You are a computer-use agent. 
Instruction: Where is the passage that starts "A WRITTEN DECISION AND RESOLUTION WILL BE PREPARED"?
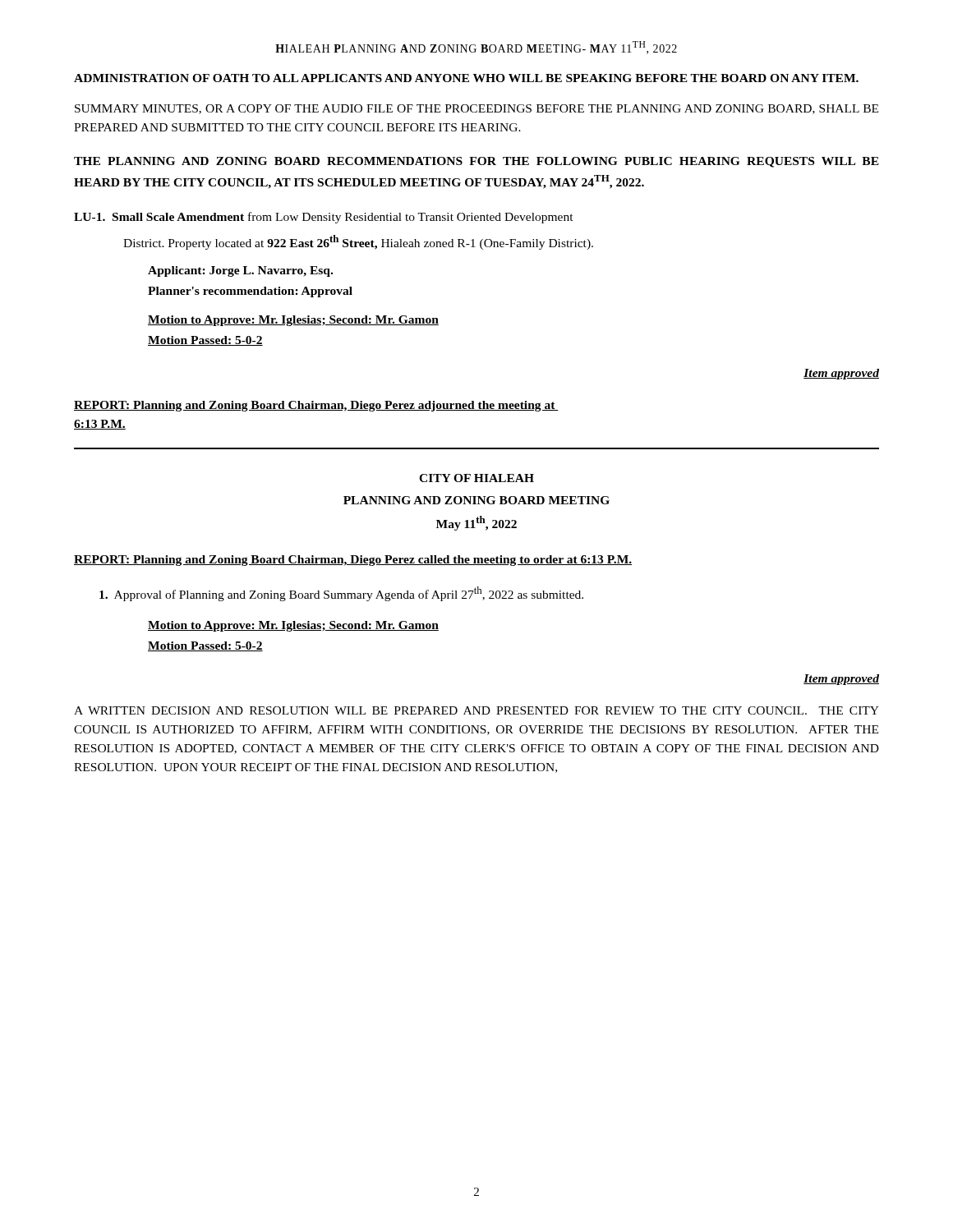pyautogui.click(x=476, y=738)
